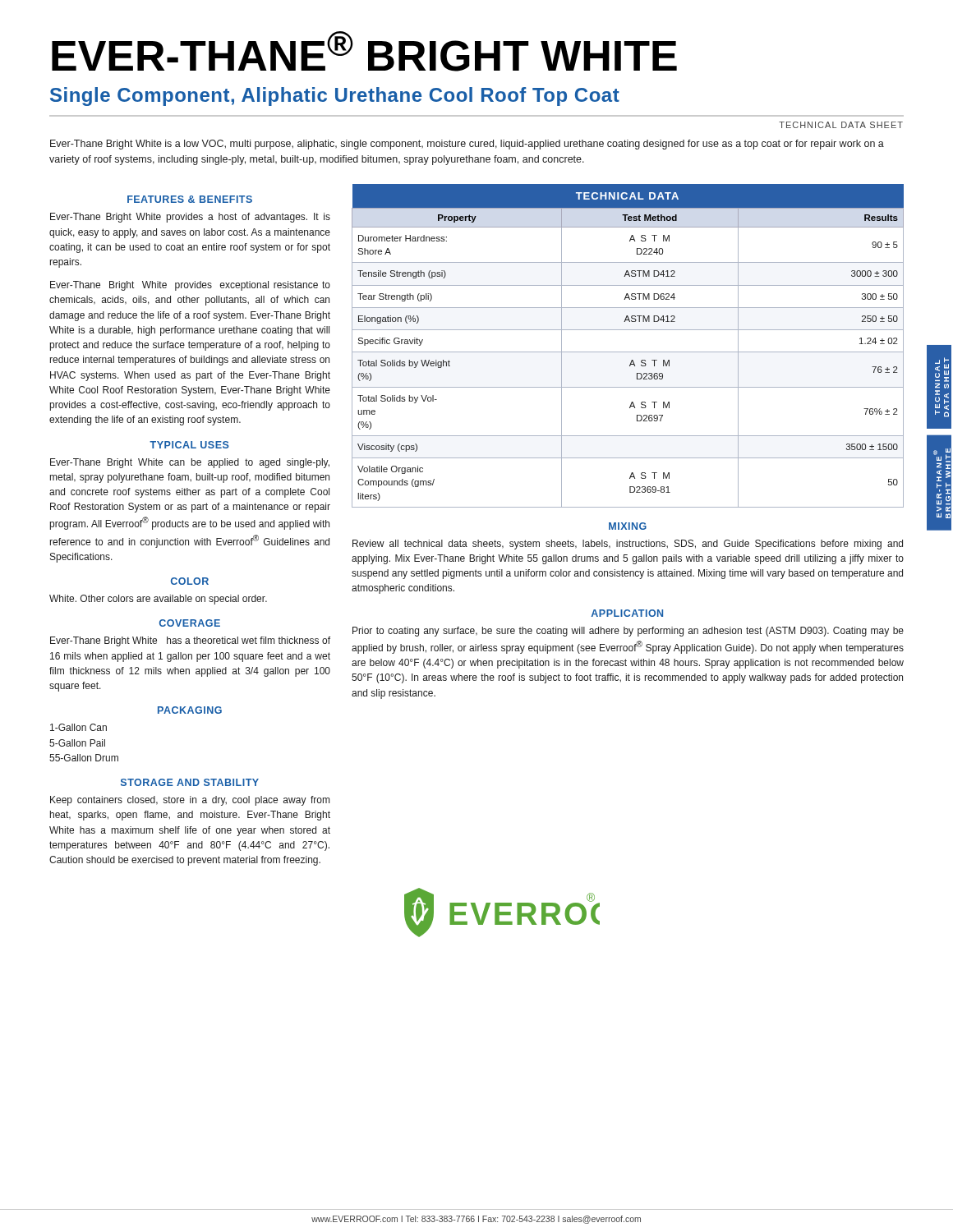Find the text starting "55-Gallon Drum"
The height and width of the screenshot is (1232, 953).
click(x=84, y=758)
